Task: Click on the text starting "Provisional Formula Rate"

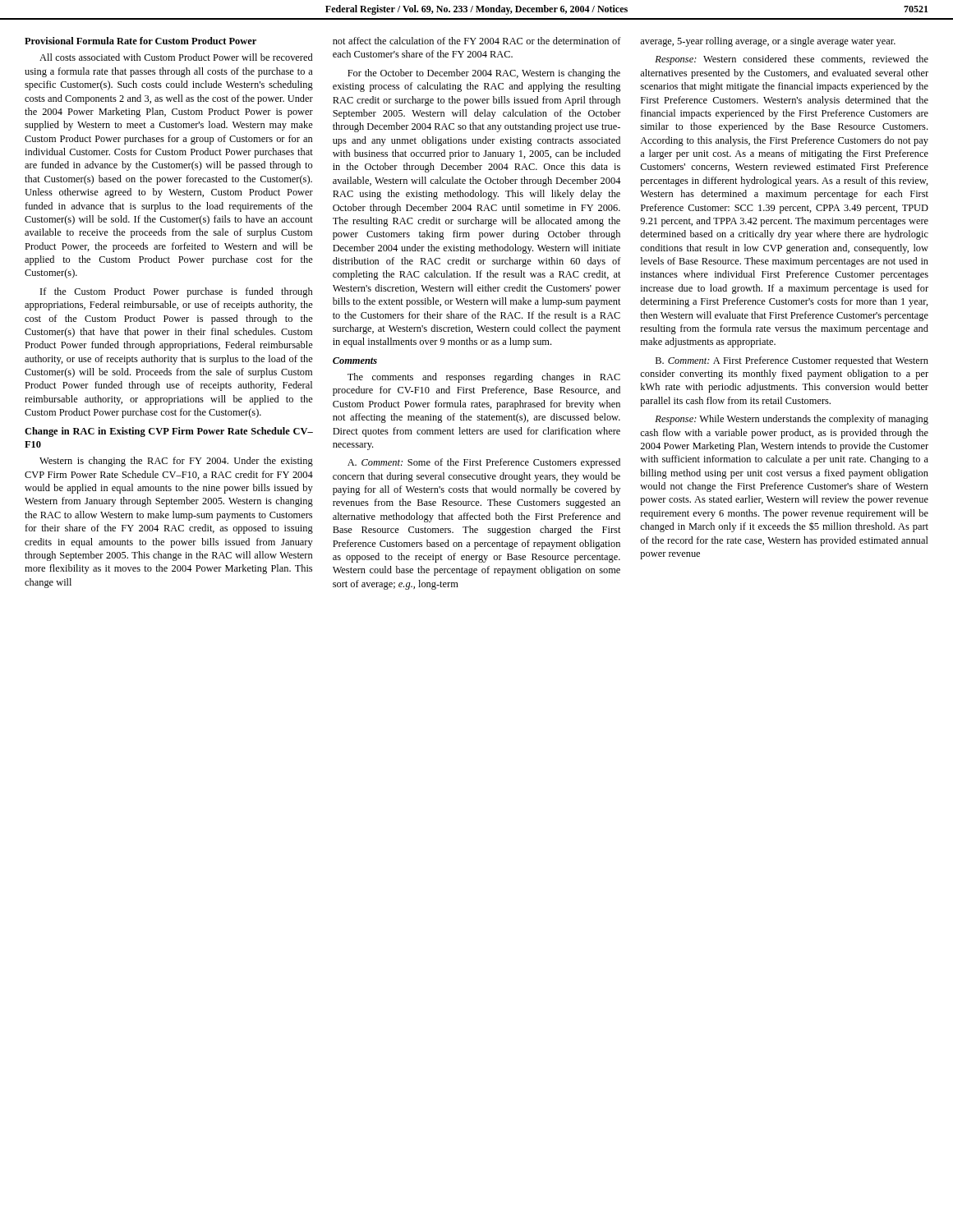Action: point(141,41)
